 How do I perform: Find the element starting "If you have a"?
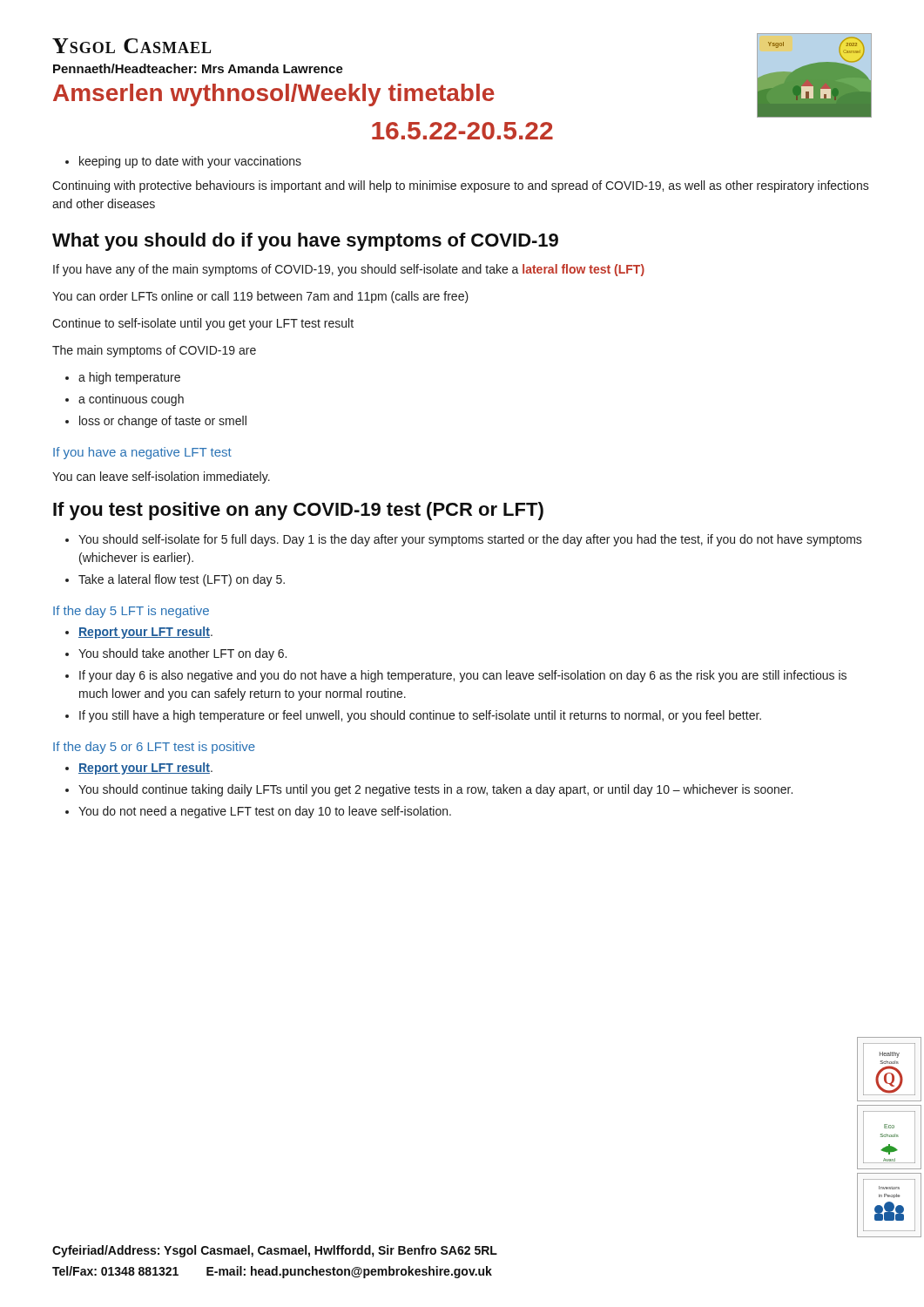(142, 452)
